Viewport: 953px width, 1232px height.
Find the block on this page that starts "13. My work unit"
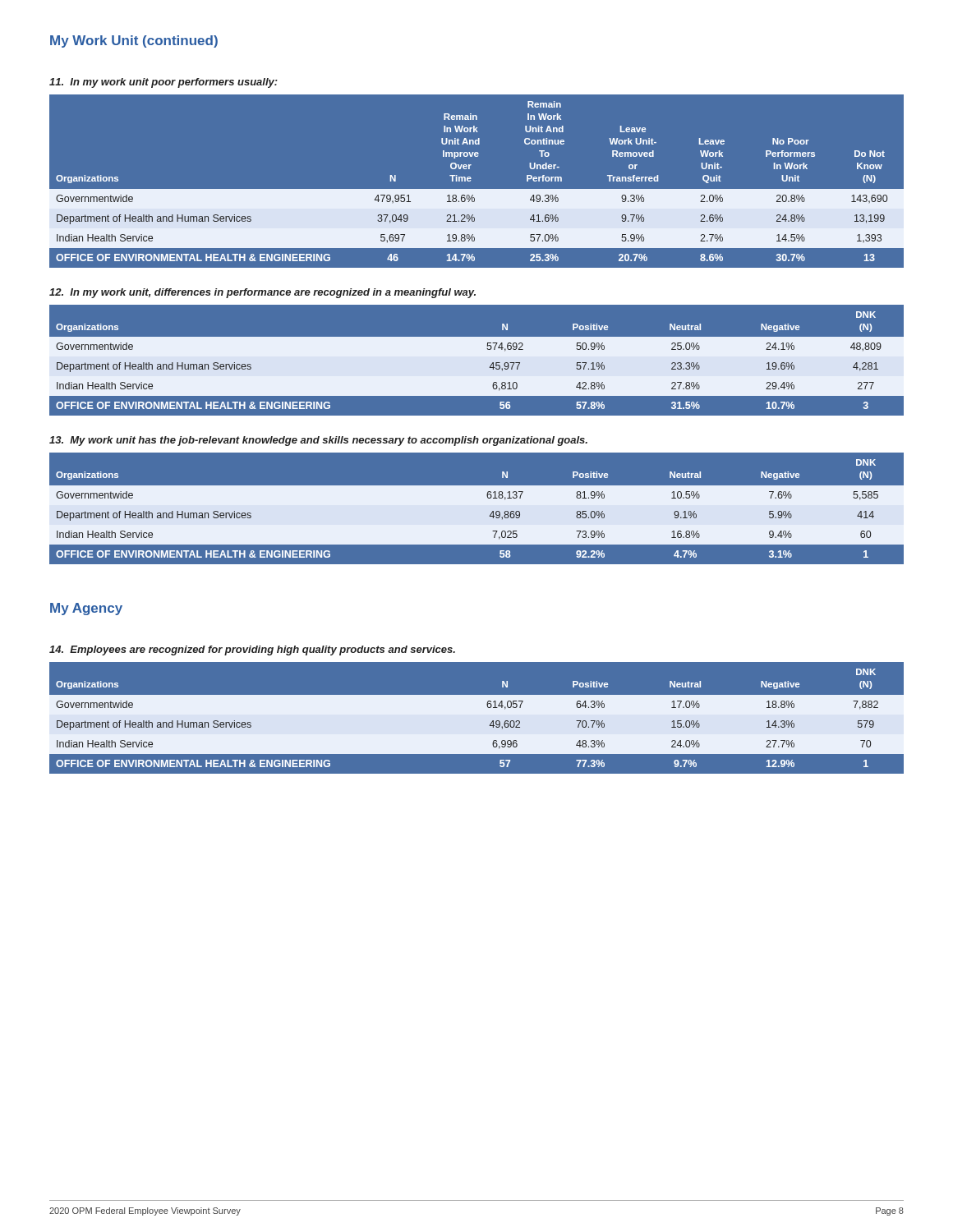pyautogui.click(x=476, y=440)
